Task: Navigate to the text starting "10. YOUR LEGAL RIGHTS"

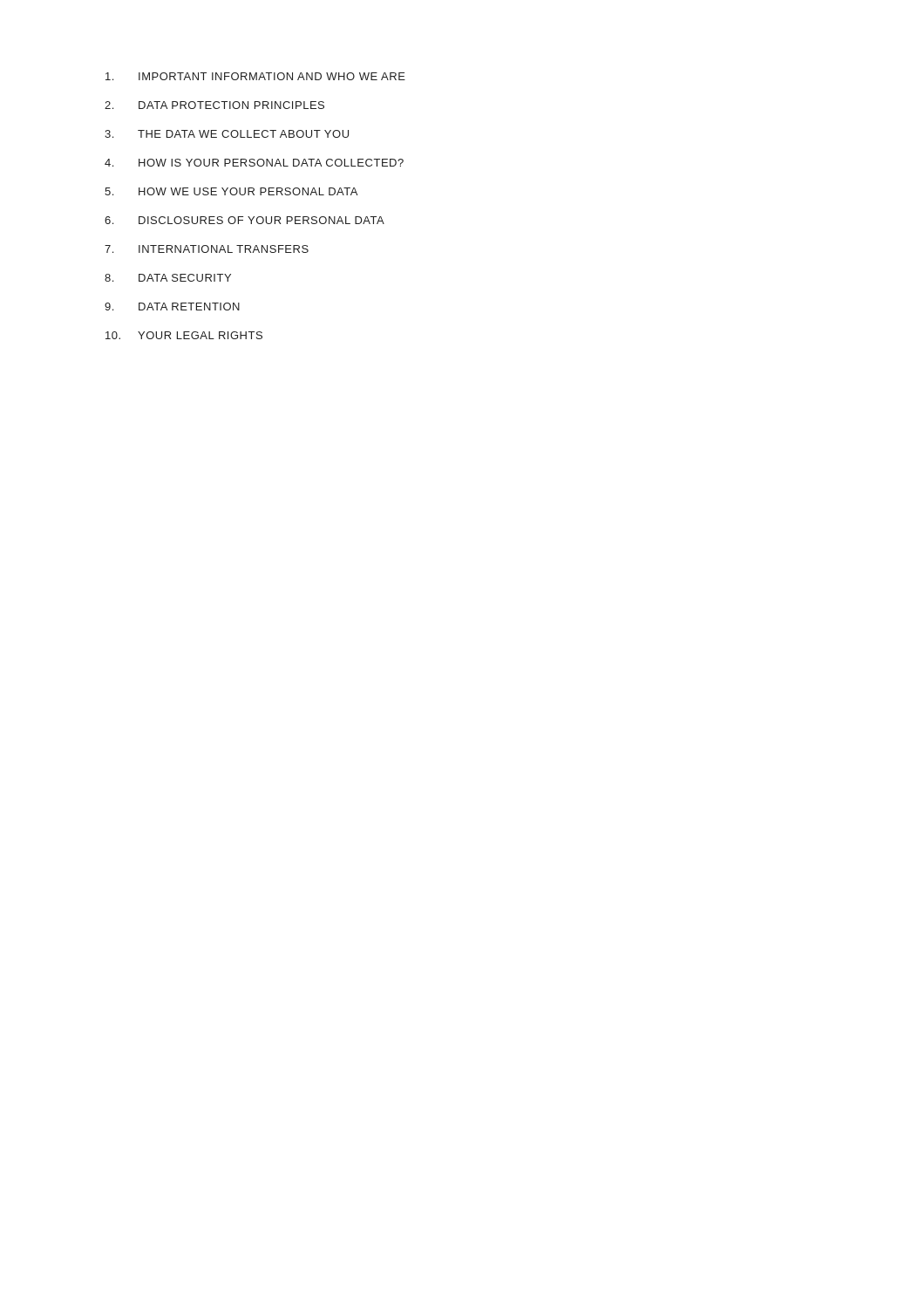Action: [184, 335]
